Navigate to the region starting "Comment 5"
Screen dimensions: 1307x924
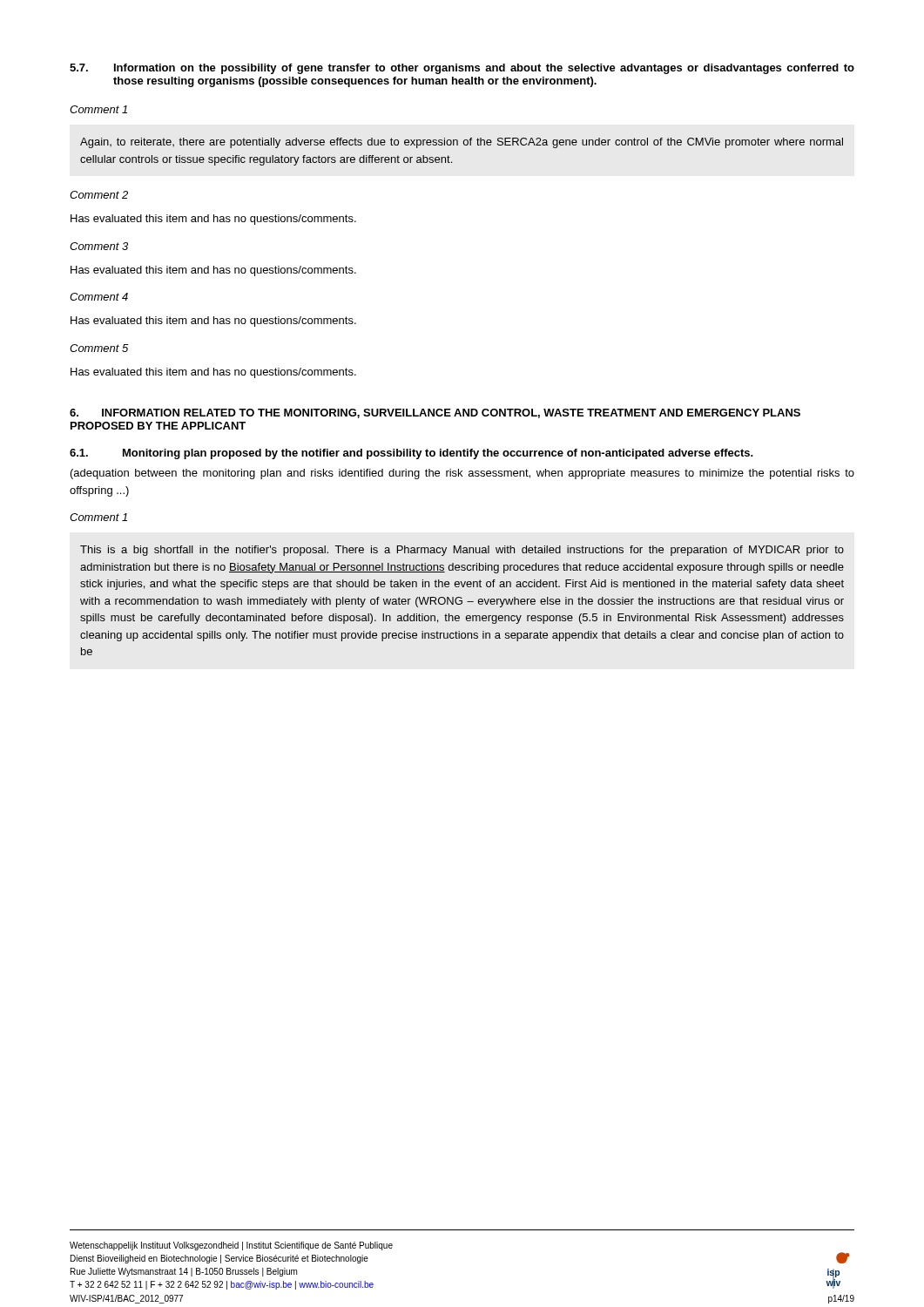[x=99, y=348]
